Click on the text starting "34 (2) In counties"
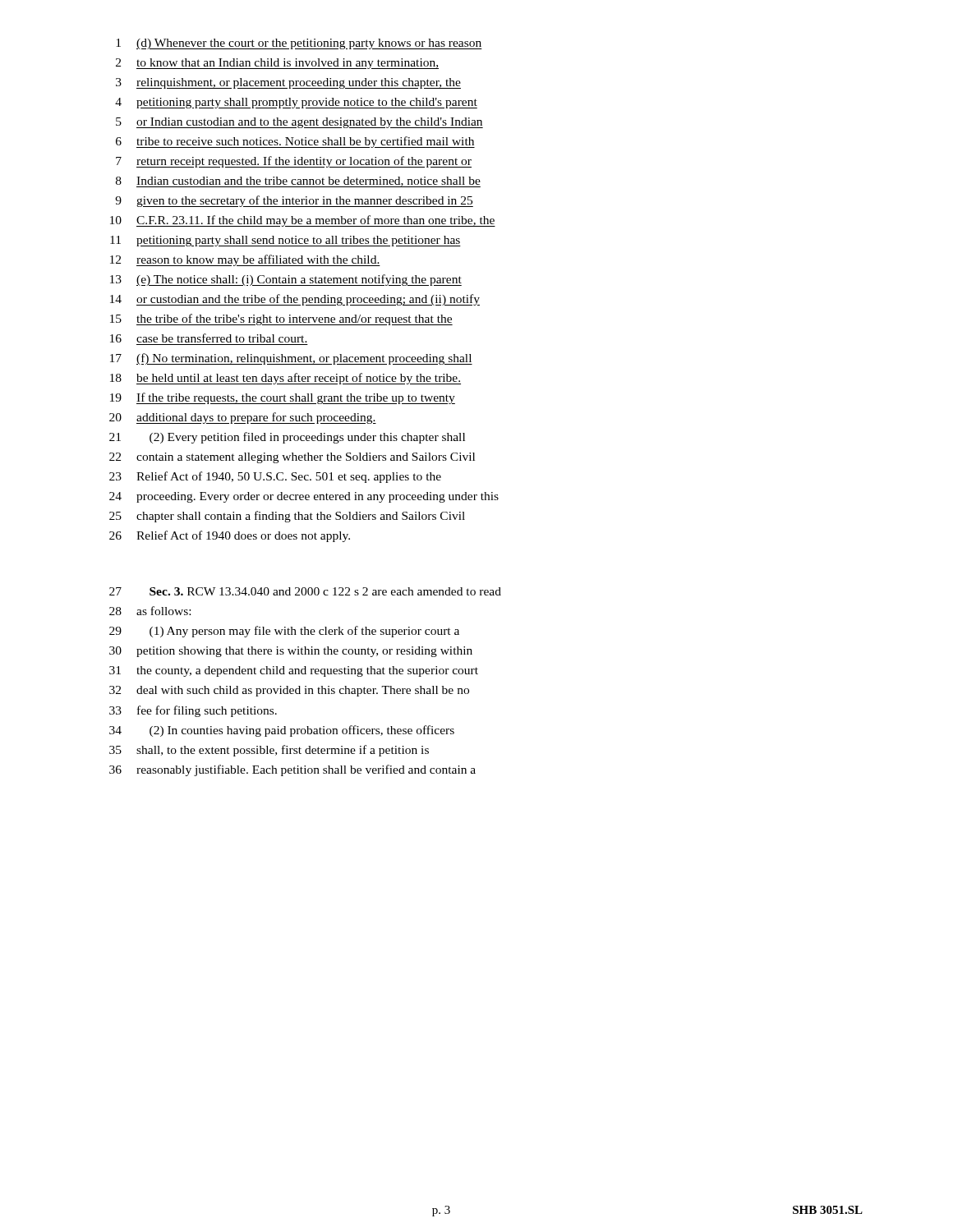953x1232 pixels. [x=282, y=731]
